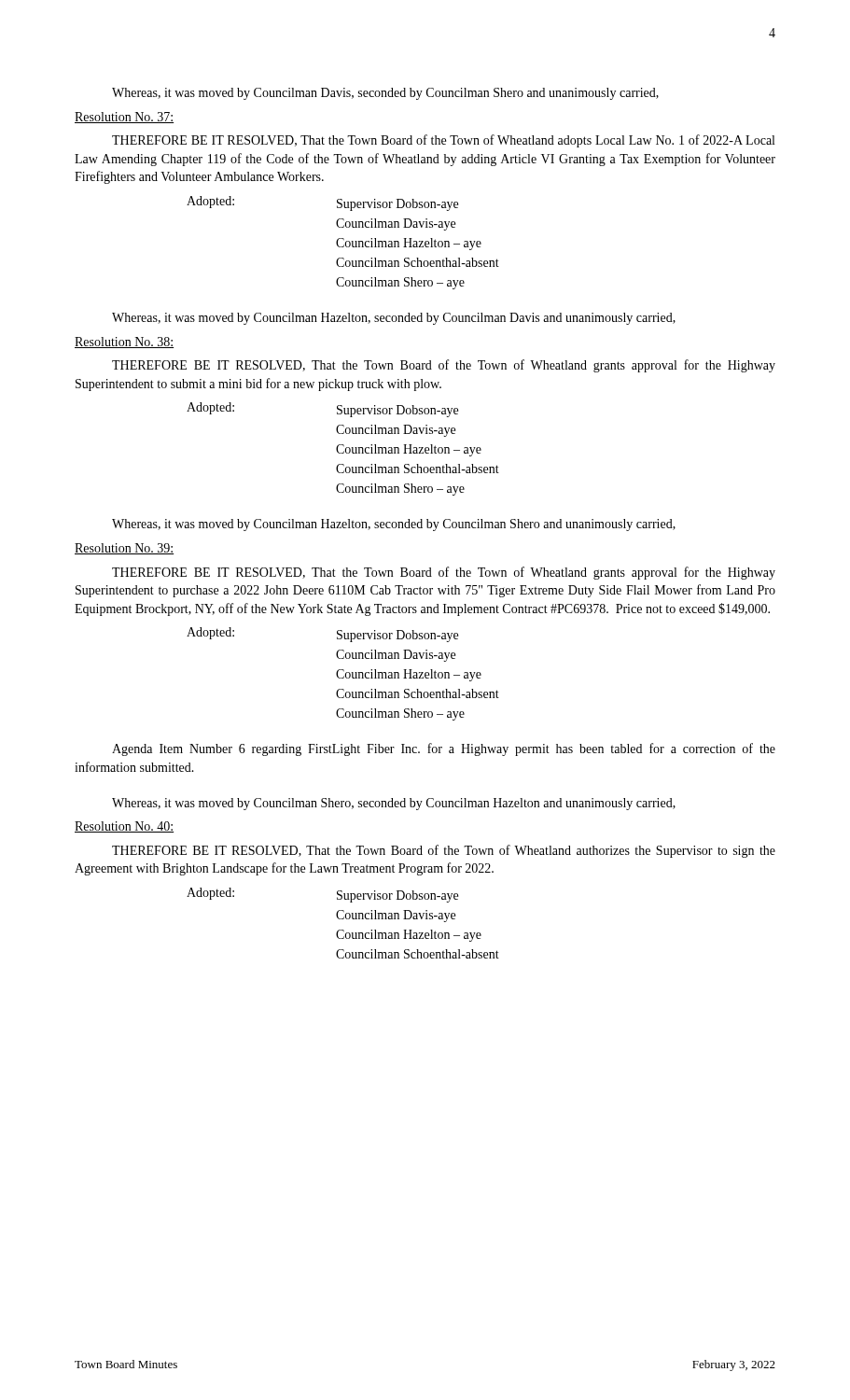Locate the block of text that opens with "Agenda Item Number 6 regarding"
The height and width of the screenshot is (1400, 850).
(x=425, y=759)
